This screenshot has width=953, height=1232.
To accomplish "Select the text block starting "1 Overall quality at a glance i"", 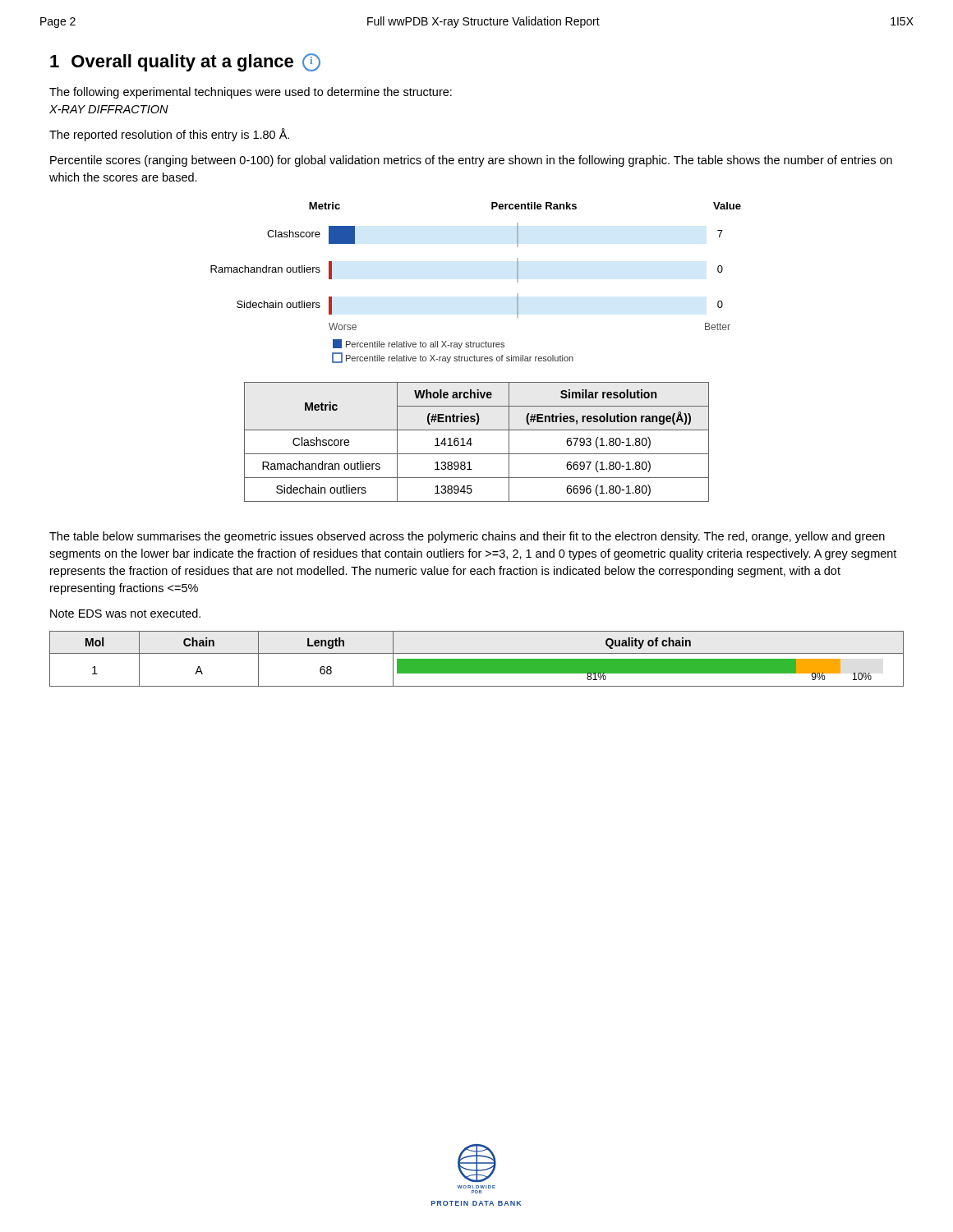I will click(x=185, y=62).
